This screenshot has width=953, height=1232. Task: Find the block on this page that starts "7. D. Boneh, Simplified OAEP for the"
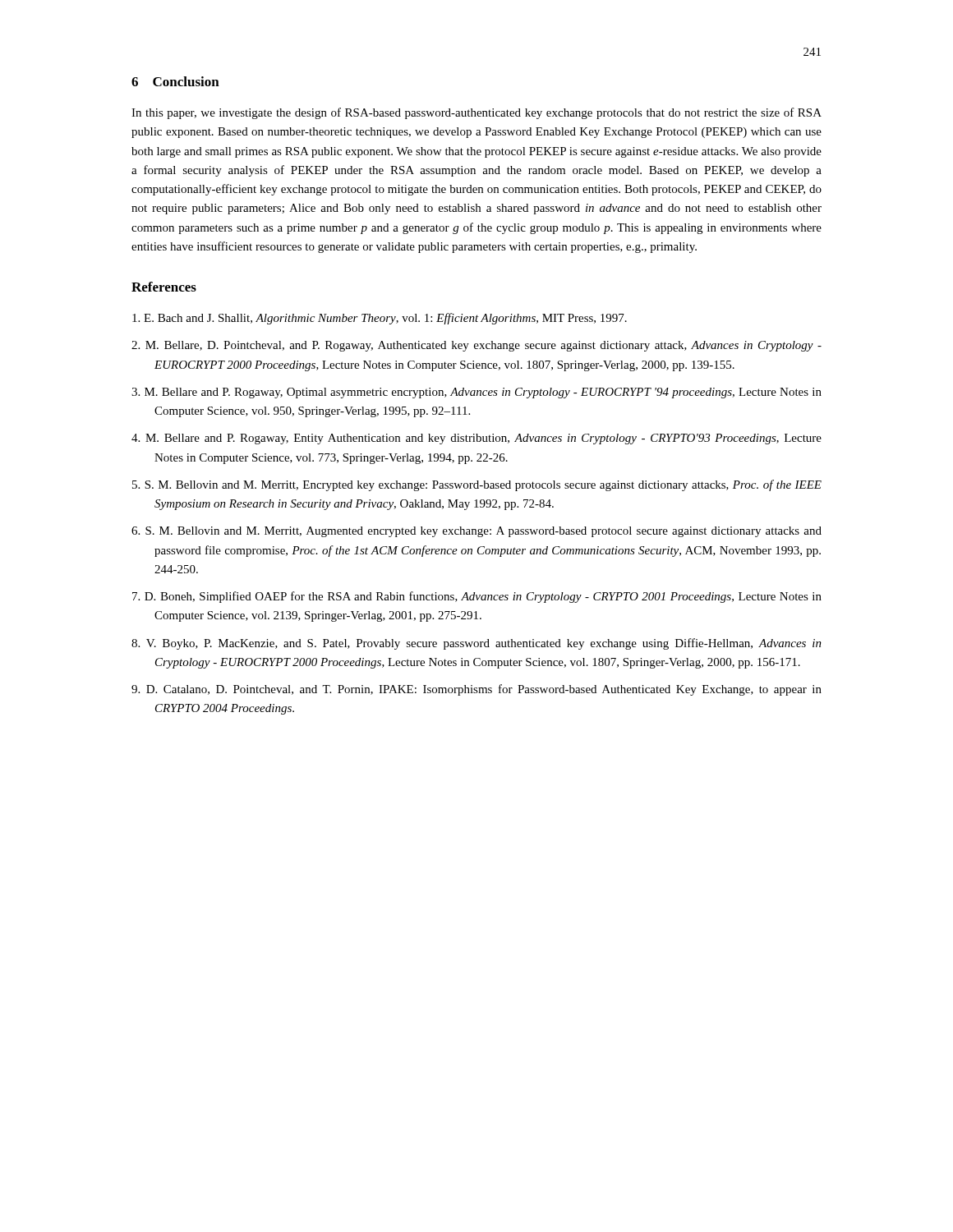(476, 606)
